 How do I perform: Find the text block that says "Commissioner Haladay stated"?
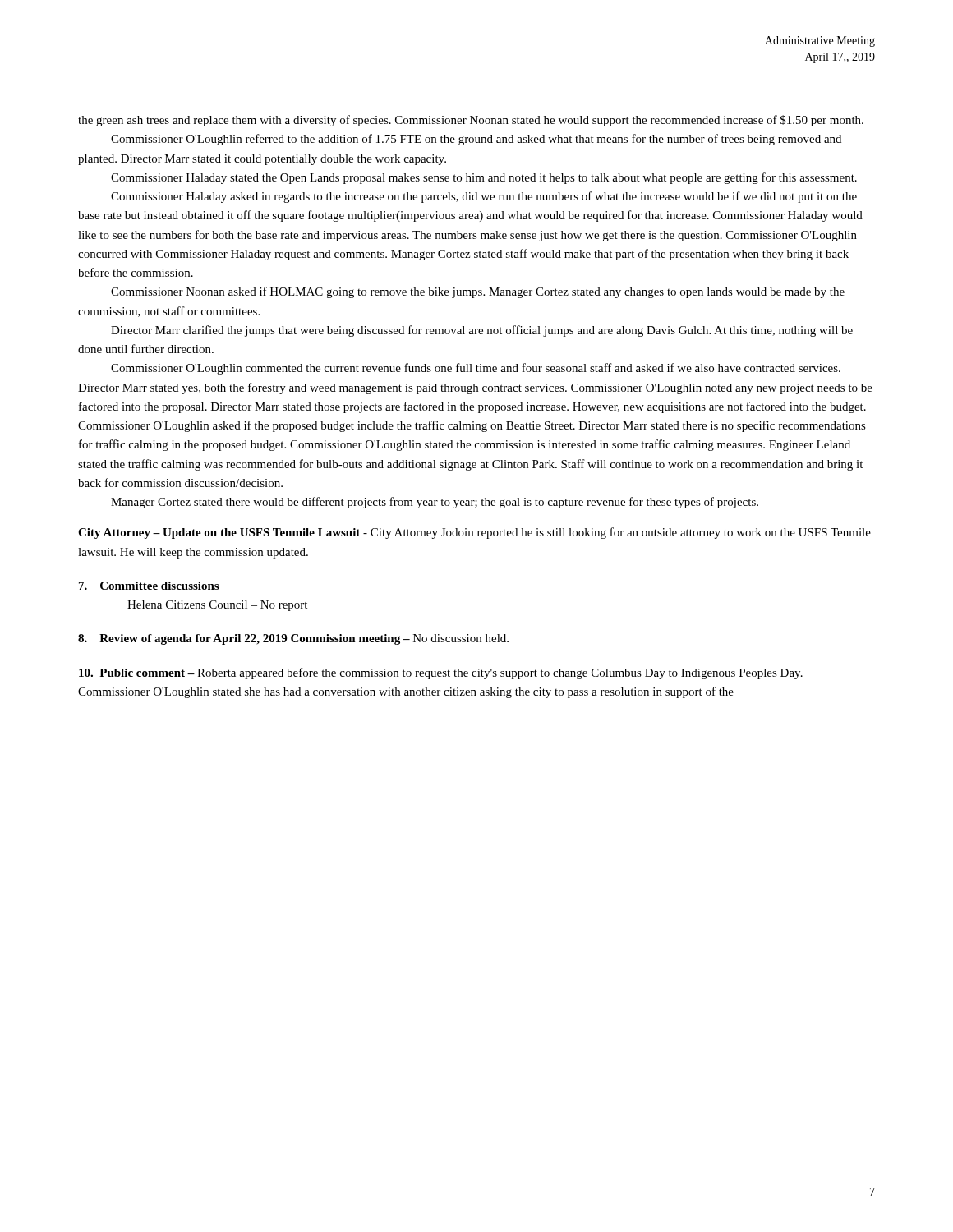coord(476,178)
